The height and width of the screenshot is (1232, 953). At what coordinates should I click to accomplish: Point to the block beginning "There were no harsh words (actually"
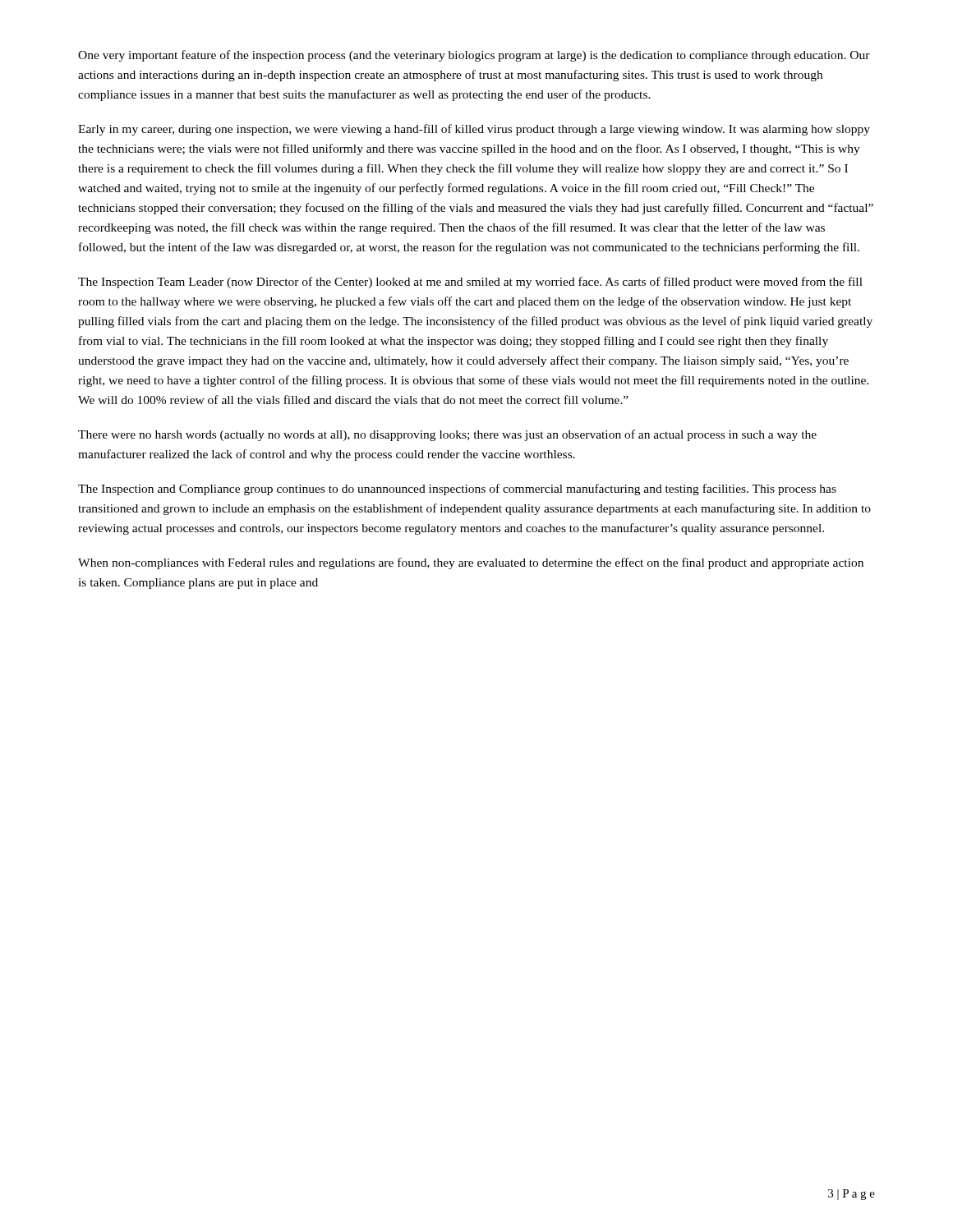pyautogui.click(x=447, y=444)
